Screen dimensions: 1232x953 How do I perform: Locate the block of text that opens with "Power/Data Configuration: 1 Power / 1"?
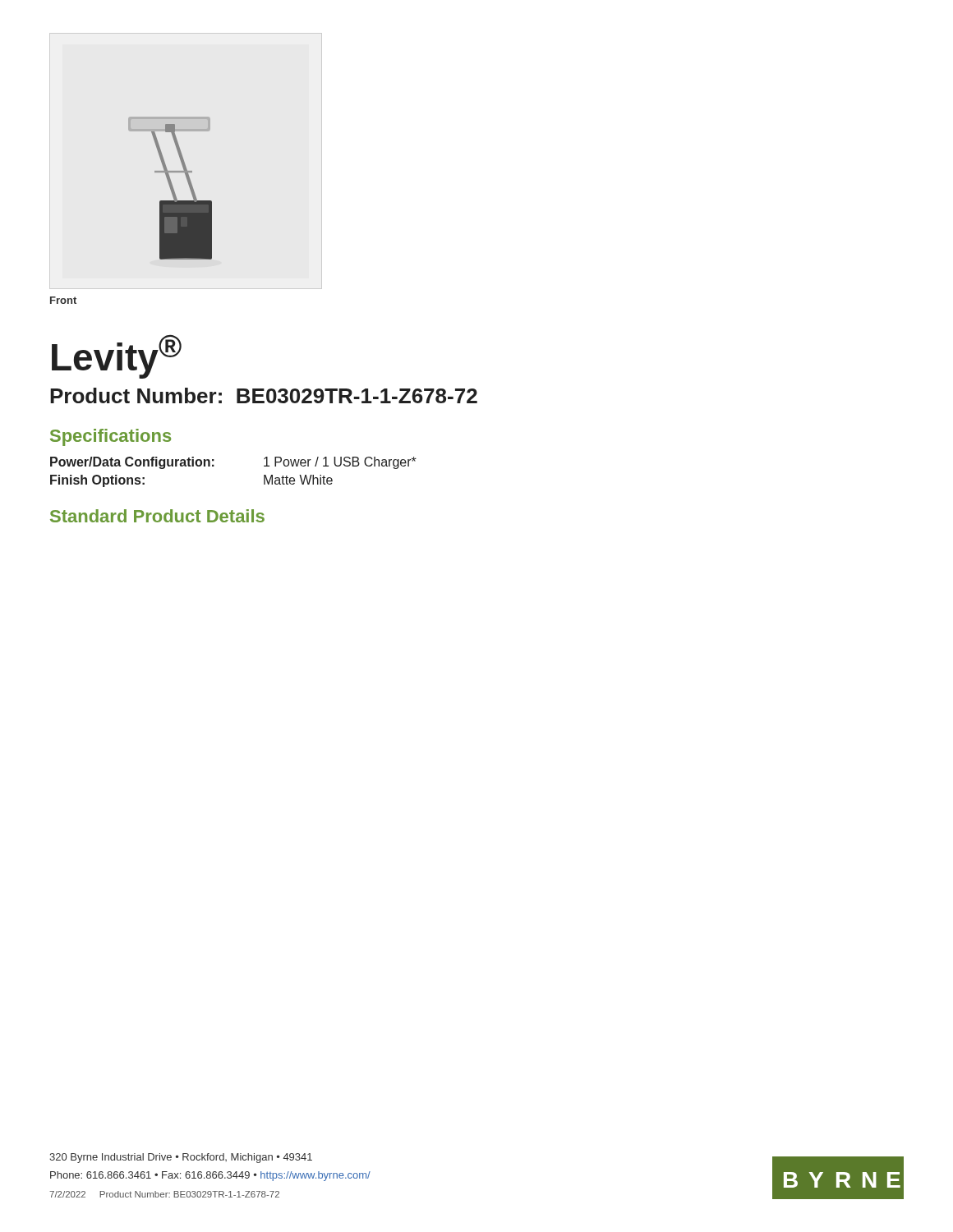[127, 463]
